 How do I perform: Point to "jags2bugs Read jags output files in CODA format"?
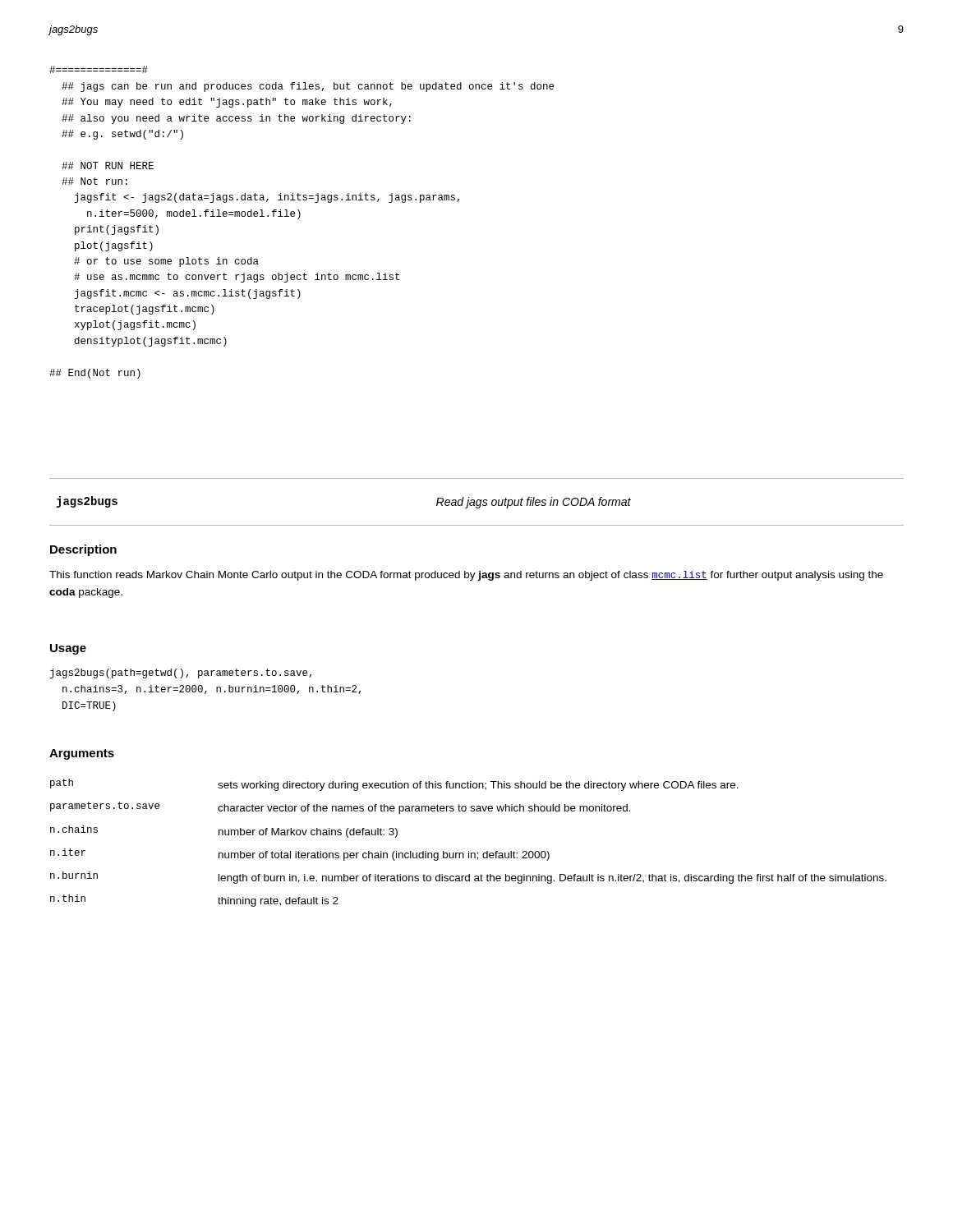[476, 502]
